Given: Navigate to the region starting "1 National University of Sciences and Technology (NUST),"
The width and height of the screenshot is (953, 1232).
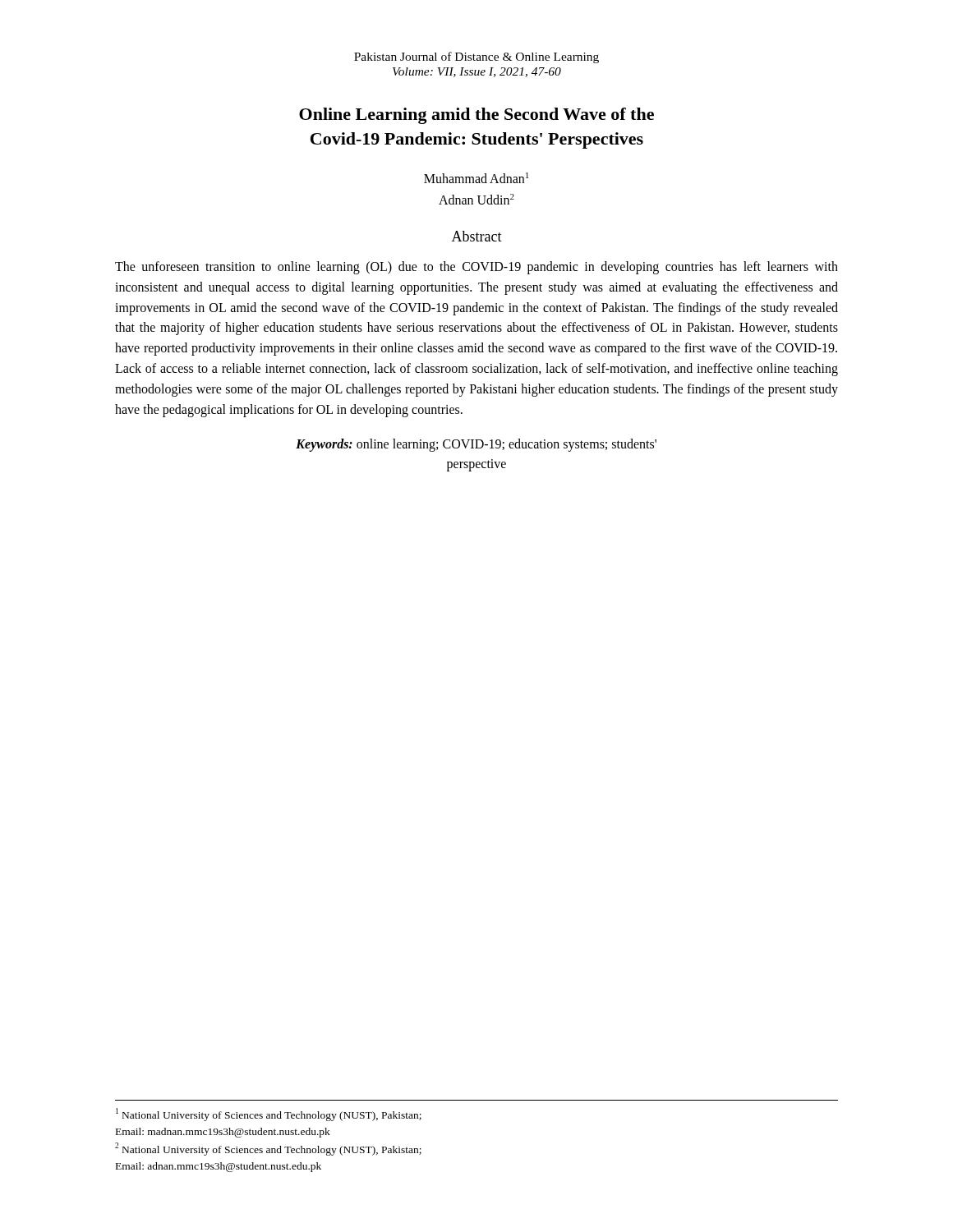Looking at the screenshot, I should click(x=268, y=1122).
